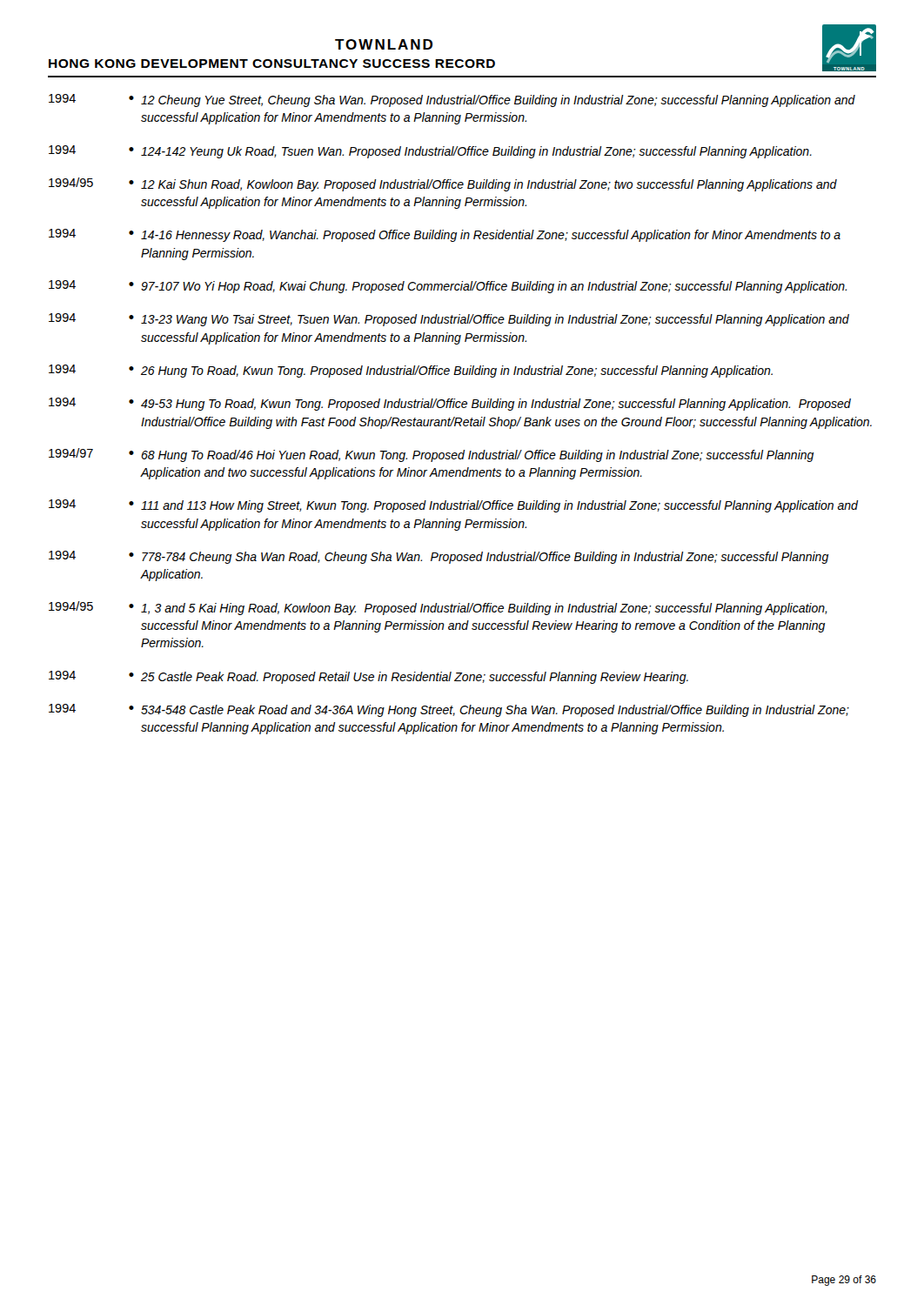Point to the text block starting "1994/95 • 12 Kai Shun"

click(462, 193)
